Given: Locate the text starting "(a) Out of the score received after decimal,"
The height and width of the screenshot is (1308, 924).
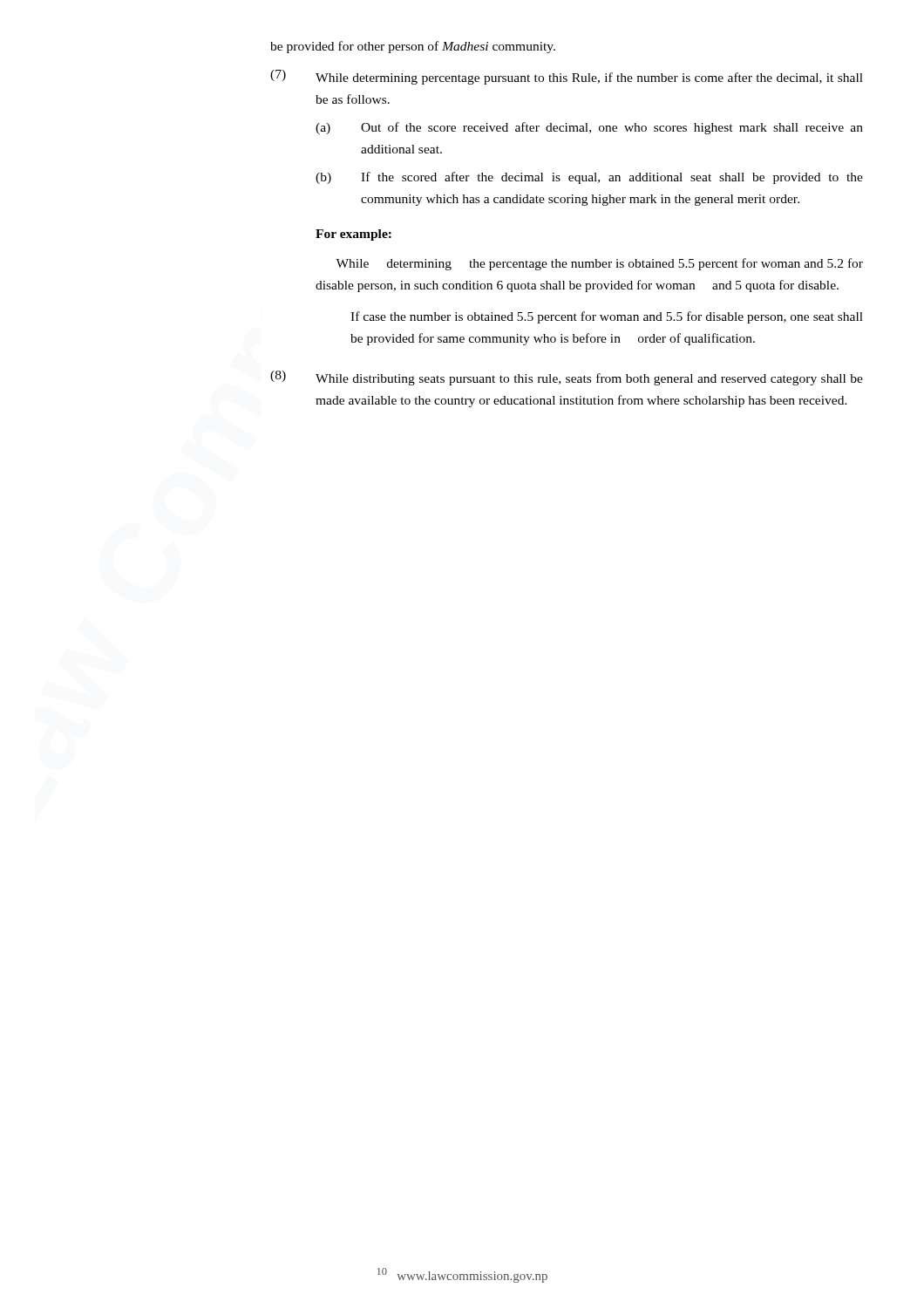Looking at the screenshot, I should click(x=589, y=138).
